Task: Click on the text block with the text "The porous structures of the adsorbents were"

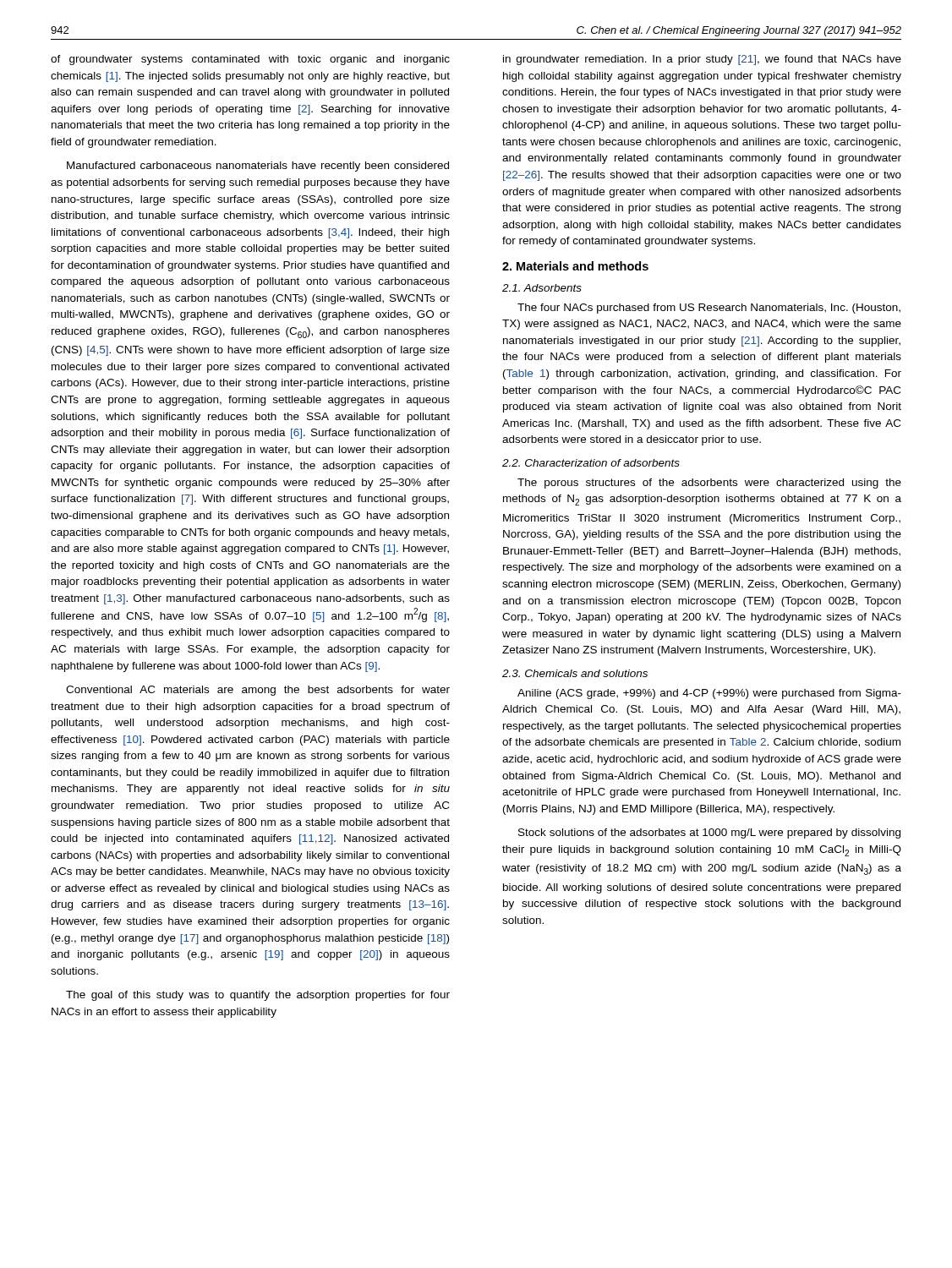Action: pos(702,566)
